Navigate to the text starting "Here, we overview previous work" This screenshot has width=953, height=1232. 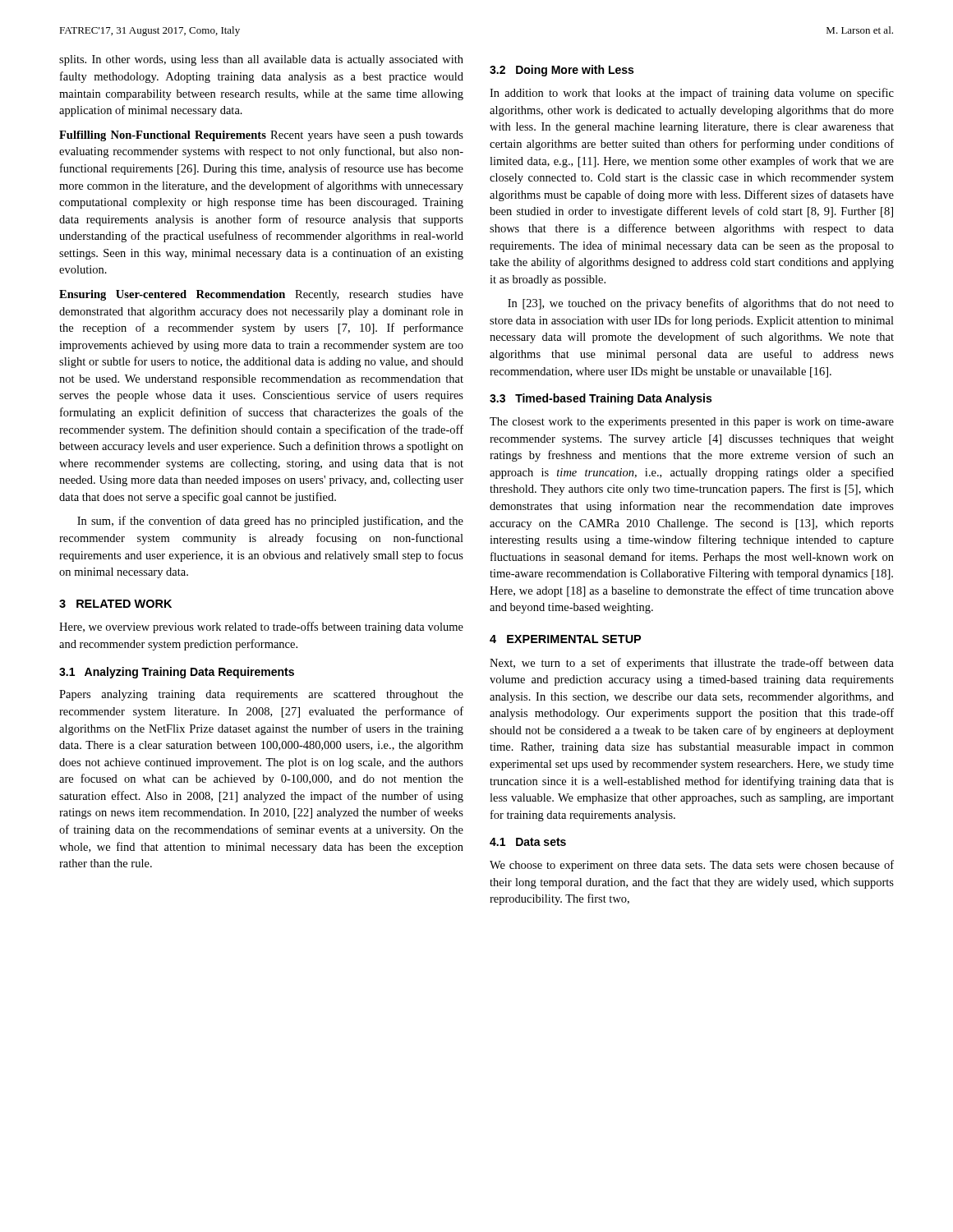[x=261, y=636]
